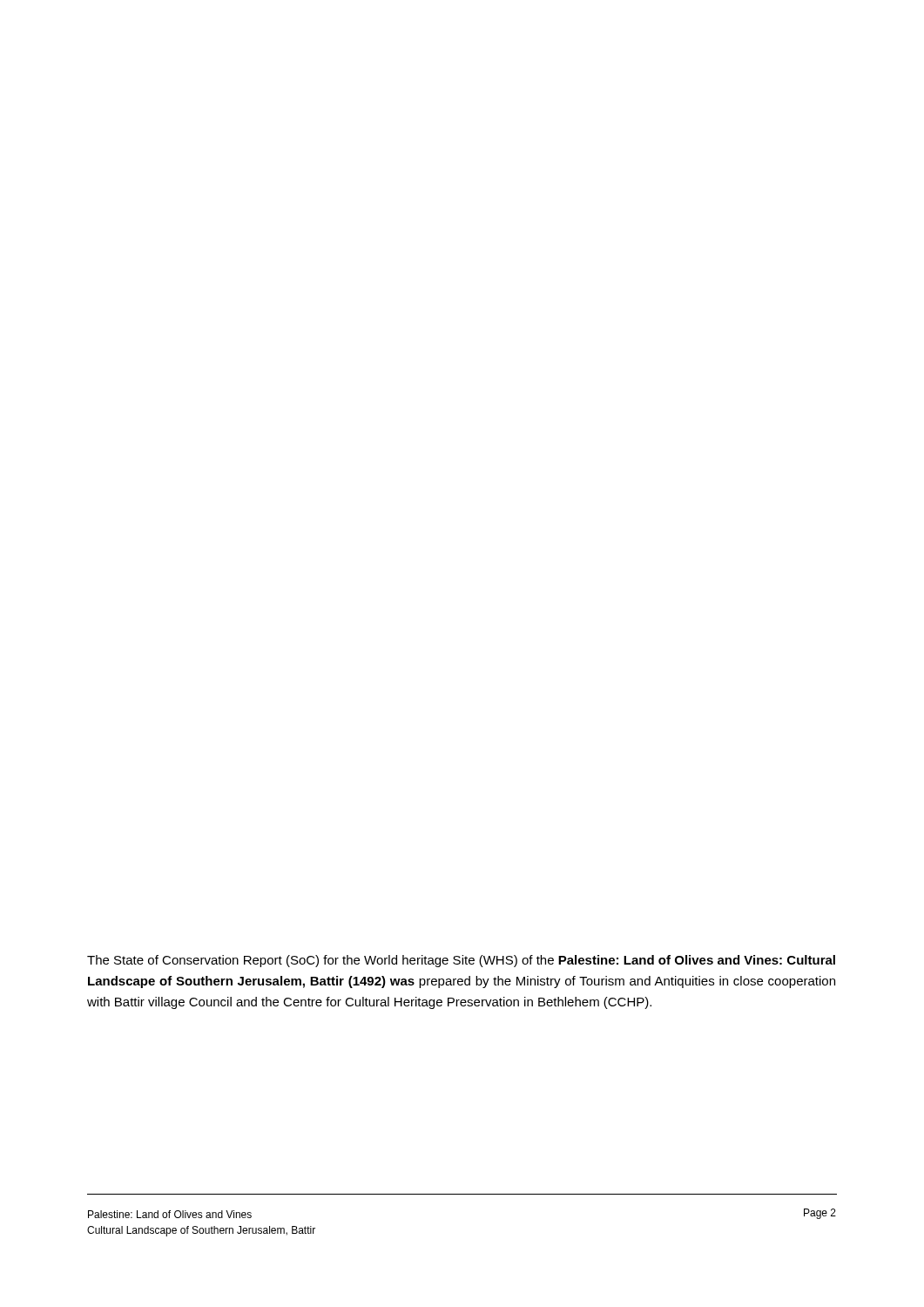Locate the block of text that opens with "The State of Conservation Report (SoC)"

[462, 981]
